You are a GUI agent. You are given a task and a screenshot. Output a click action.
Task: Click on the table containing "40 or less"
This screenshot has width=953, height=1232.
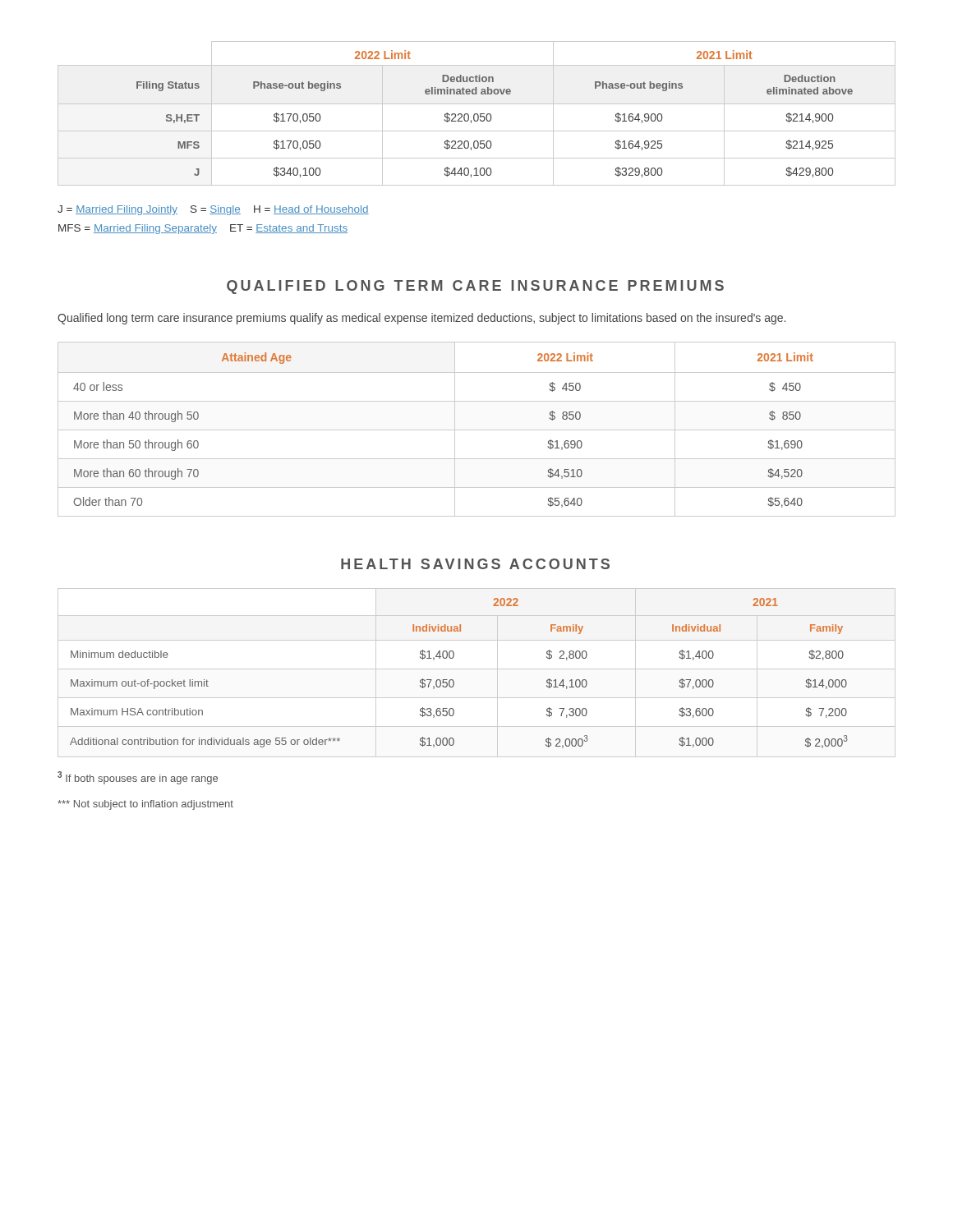476,429
